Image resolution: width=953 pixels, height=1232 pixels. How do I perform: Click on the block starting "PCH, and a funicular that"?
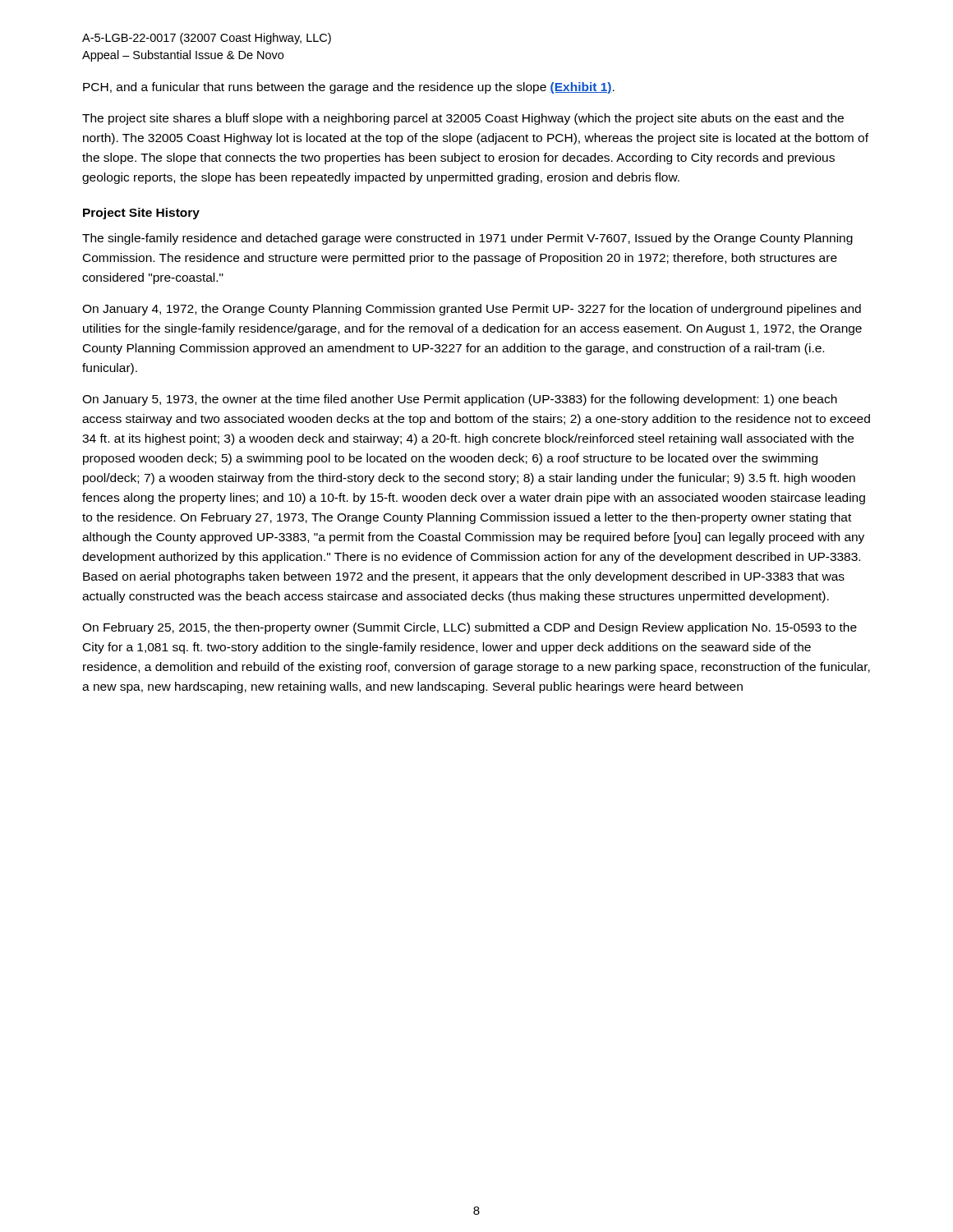[349, 87]
